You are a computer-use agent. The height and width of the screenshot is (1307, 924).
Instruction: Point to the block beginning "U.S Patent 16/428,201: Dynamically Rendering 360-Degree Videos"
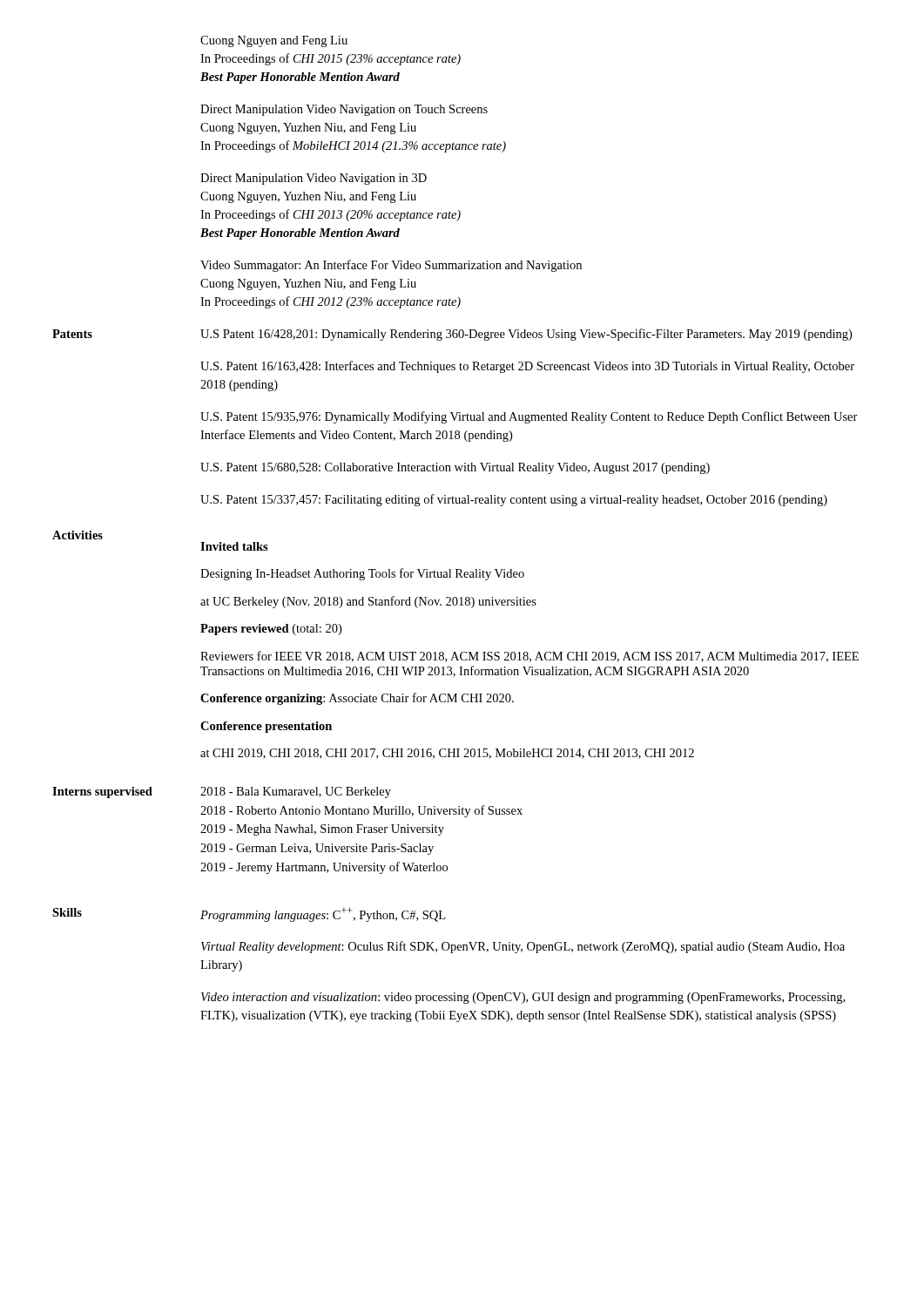pyautogui.click(x=538, y=334)
